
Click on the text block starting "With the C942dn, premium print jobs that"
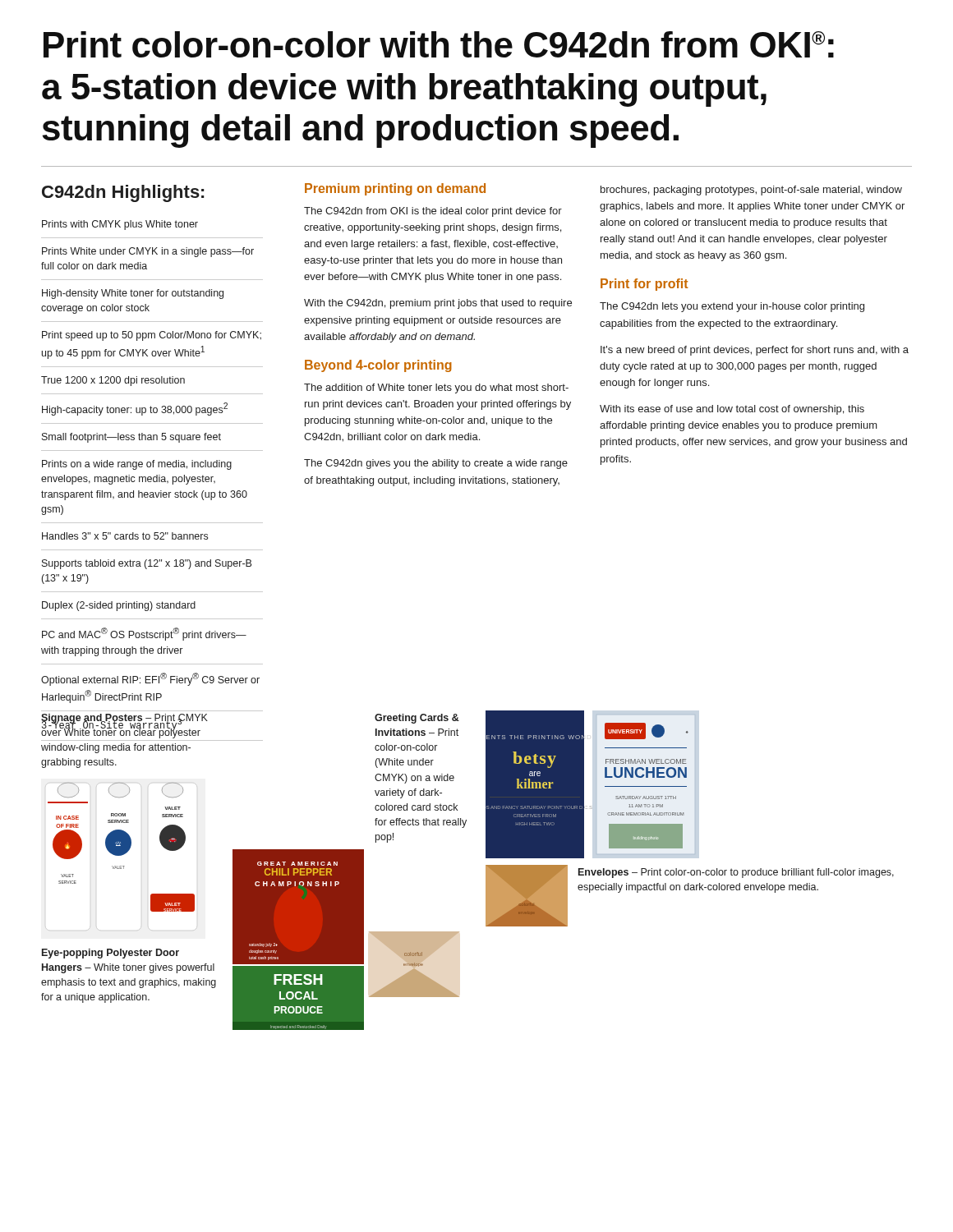(438, 320)
